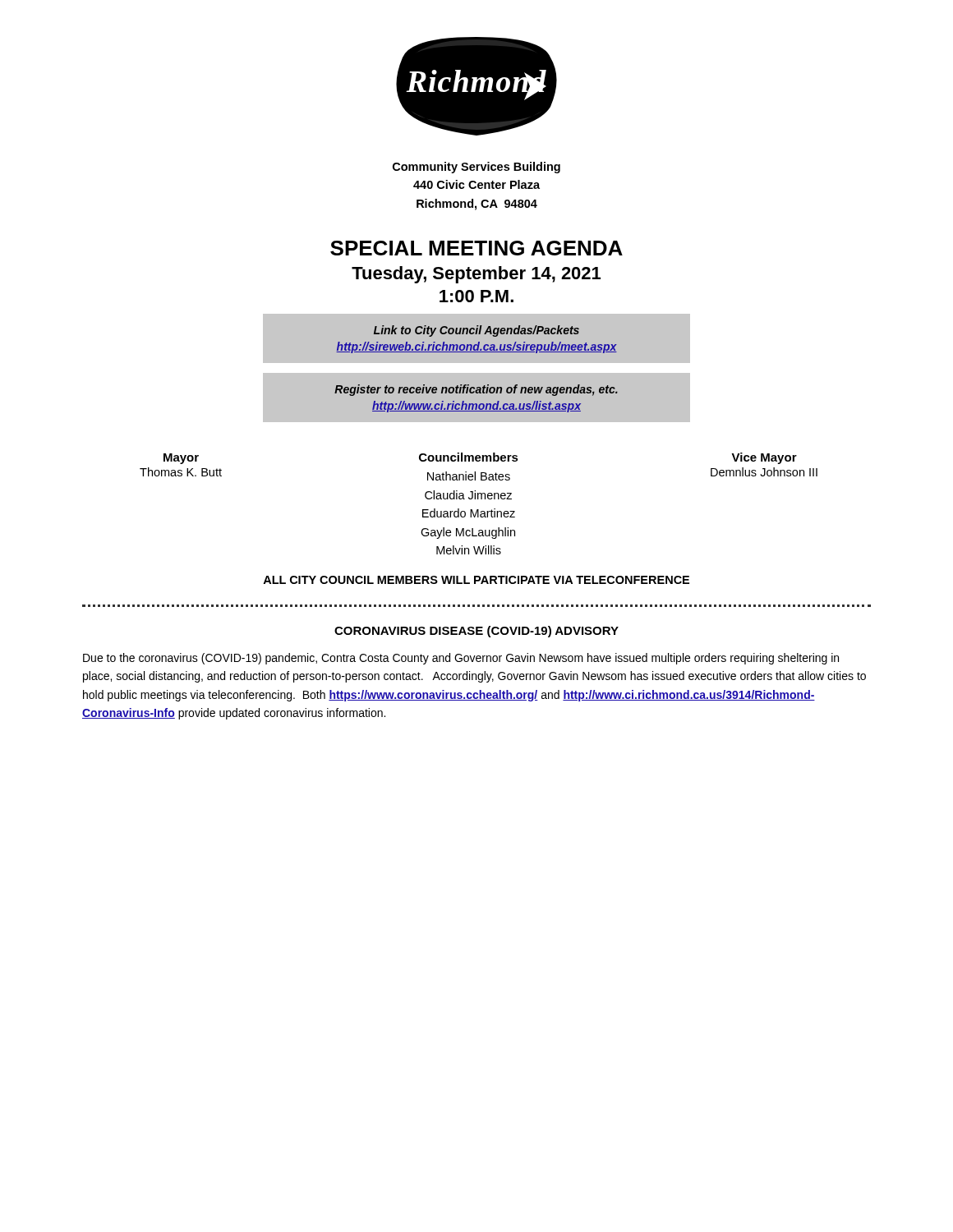Click on the text block with the text "Link to City"

pyautogui.click(x=476, y=339)
